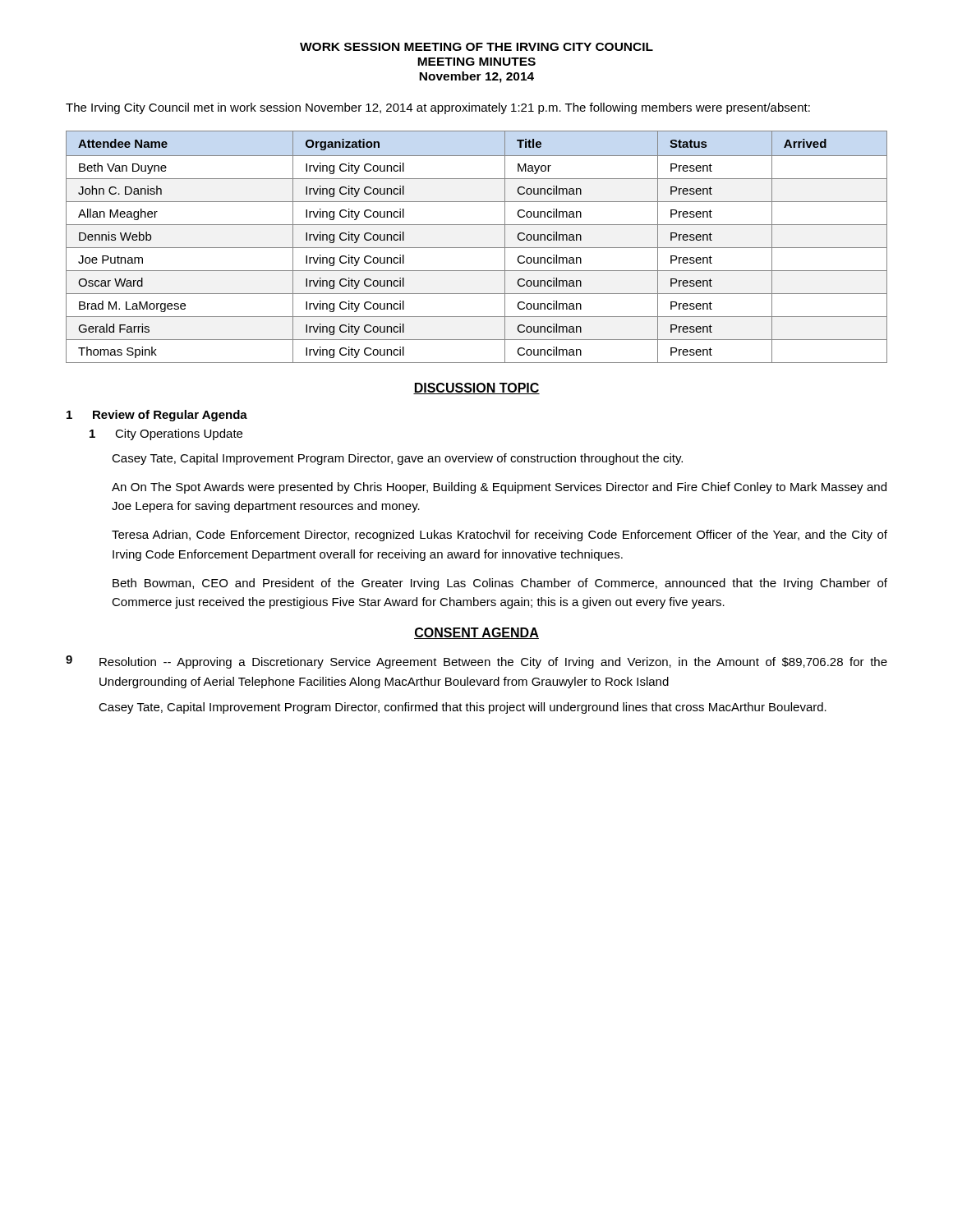This screenshot has width=953, height=1232.
Task: Point to the text starting "DISCUSSION TOPIC"
Action: point(476,388)
